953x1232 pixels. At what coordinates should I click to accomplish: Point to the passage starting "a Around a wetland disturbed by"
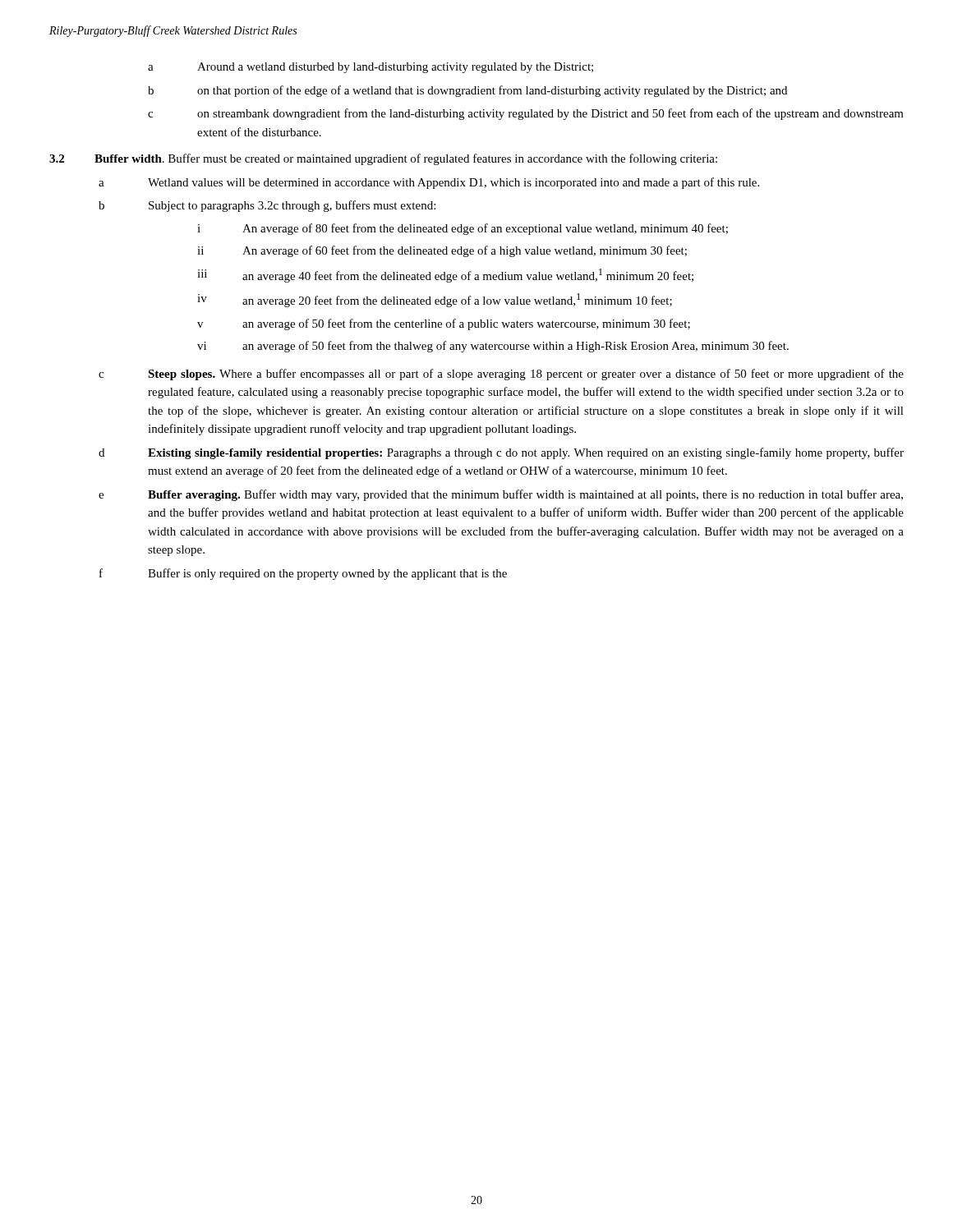(x=476, y=67)
